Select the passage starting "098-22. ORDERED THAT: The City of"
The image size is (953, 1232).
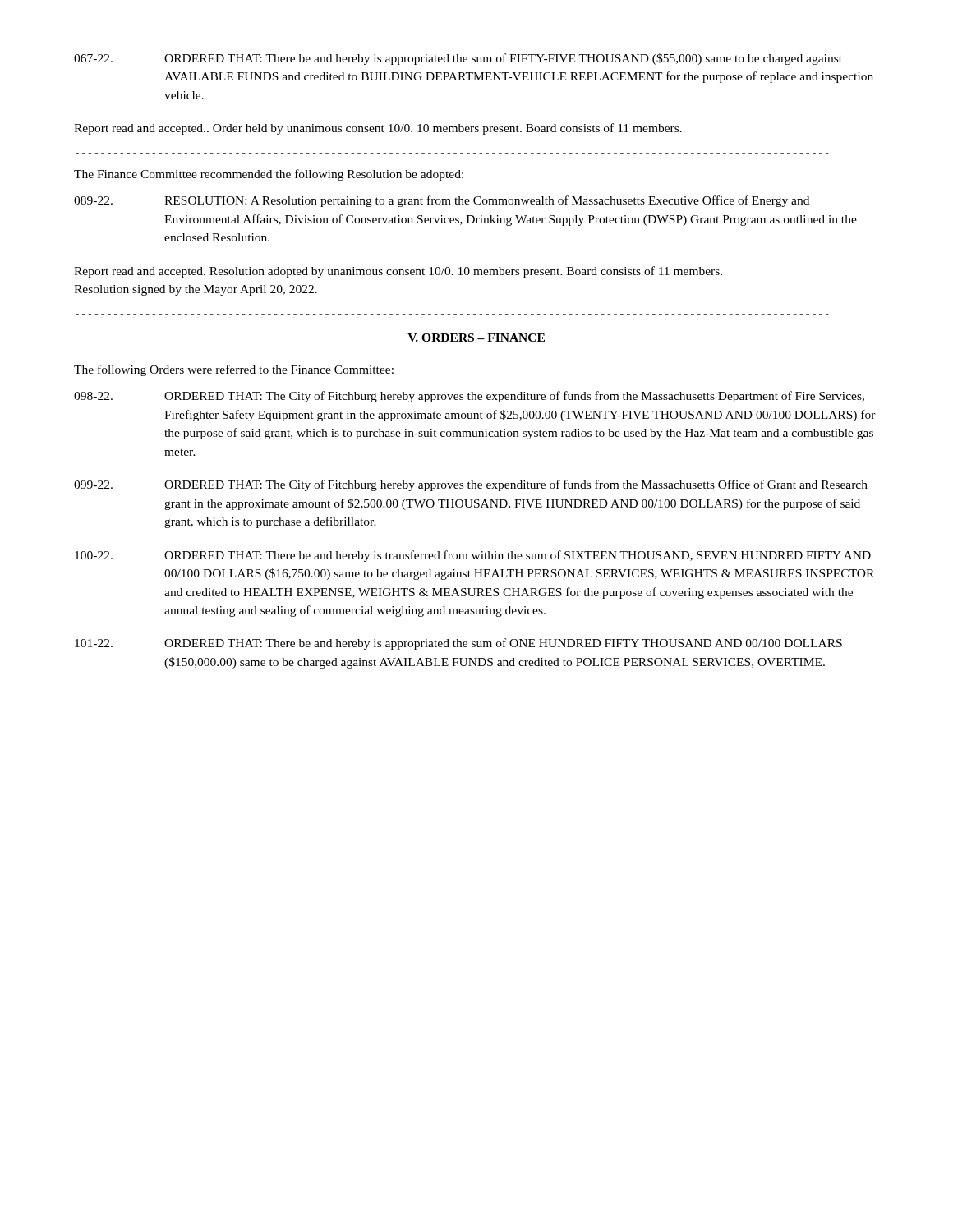(476, 424)
